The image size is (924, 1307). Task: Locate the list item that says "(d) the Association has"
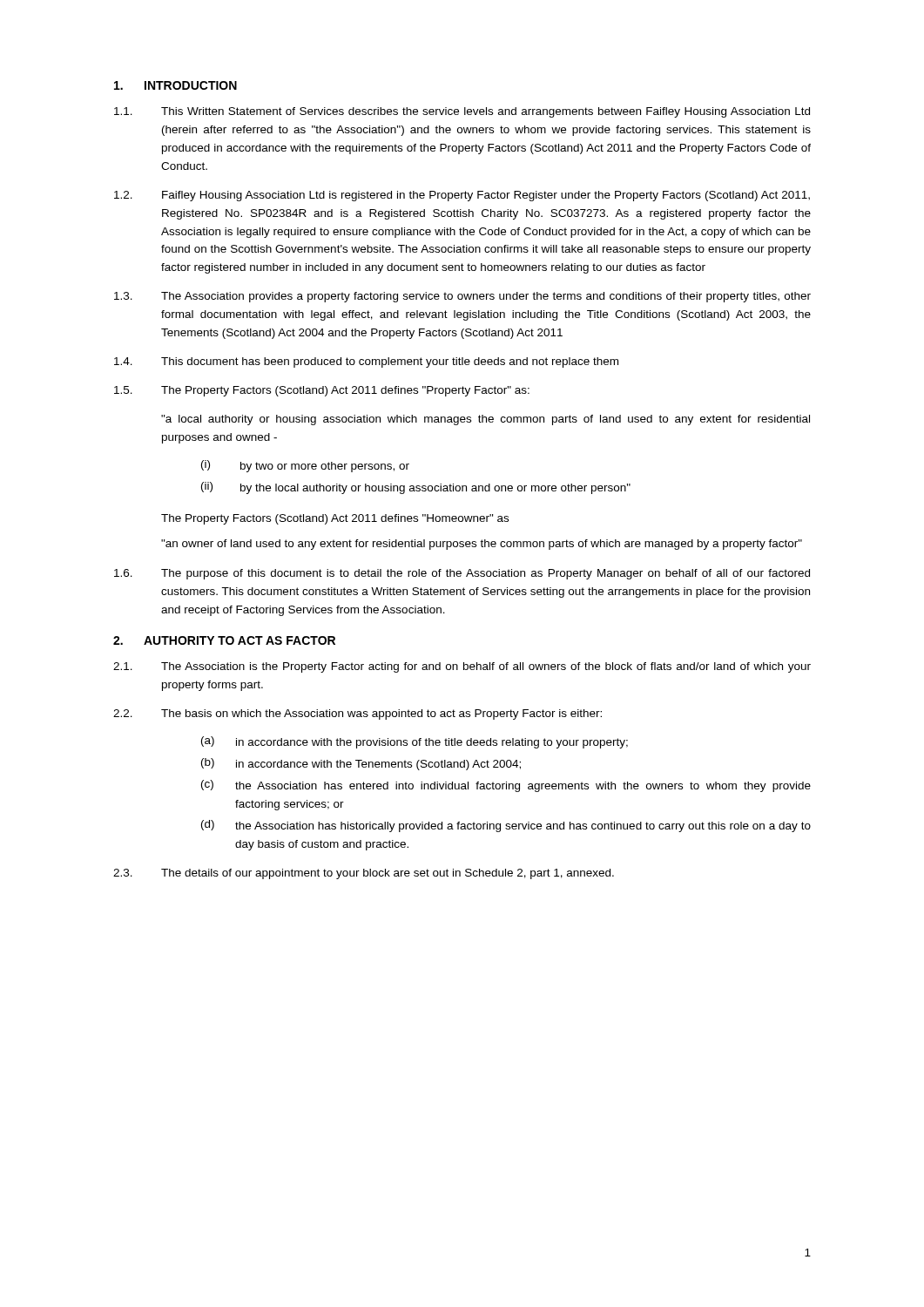[506, 835]
